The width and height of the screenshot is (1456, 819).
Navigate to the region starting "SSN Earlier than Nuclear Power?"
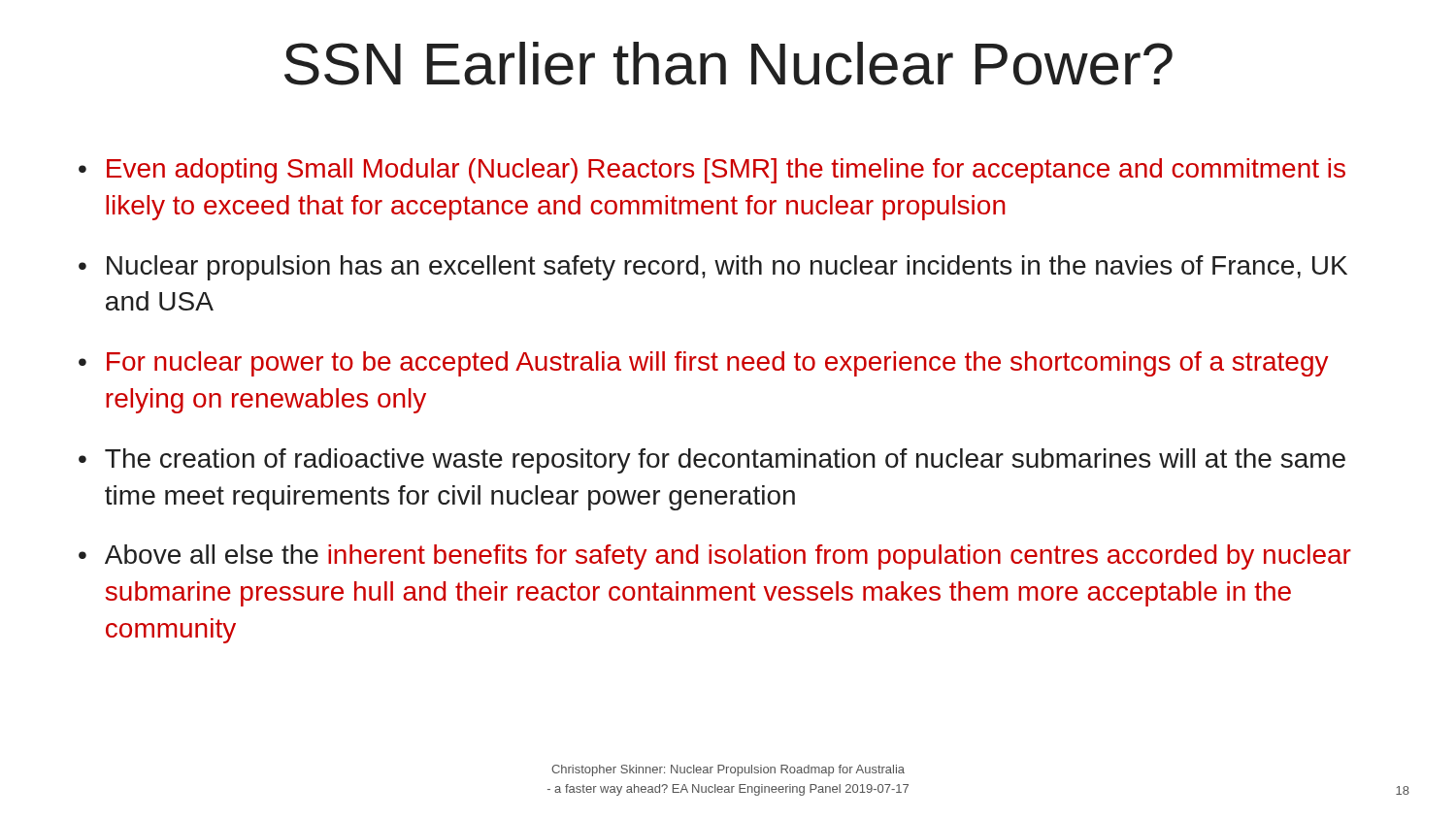click(728, 64)
